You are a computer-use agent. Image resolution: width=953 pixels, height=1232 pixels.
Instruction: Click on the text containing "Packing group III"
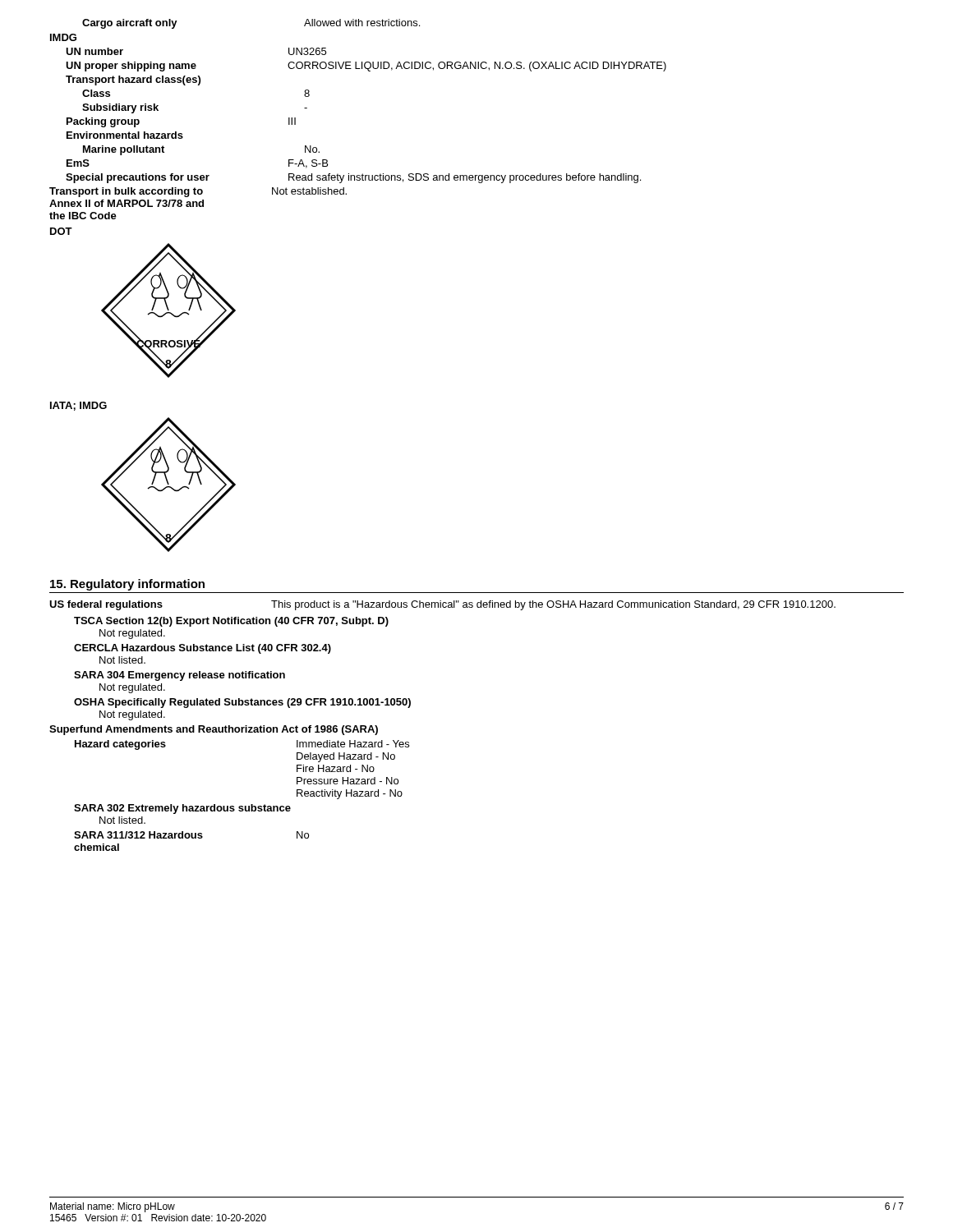click(173, 121)
